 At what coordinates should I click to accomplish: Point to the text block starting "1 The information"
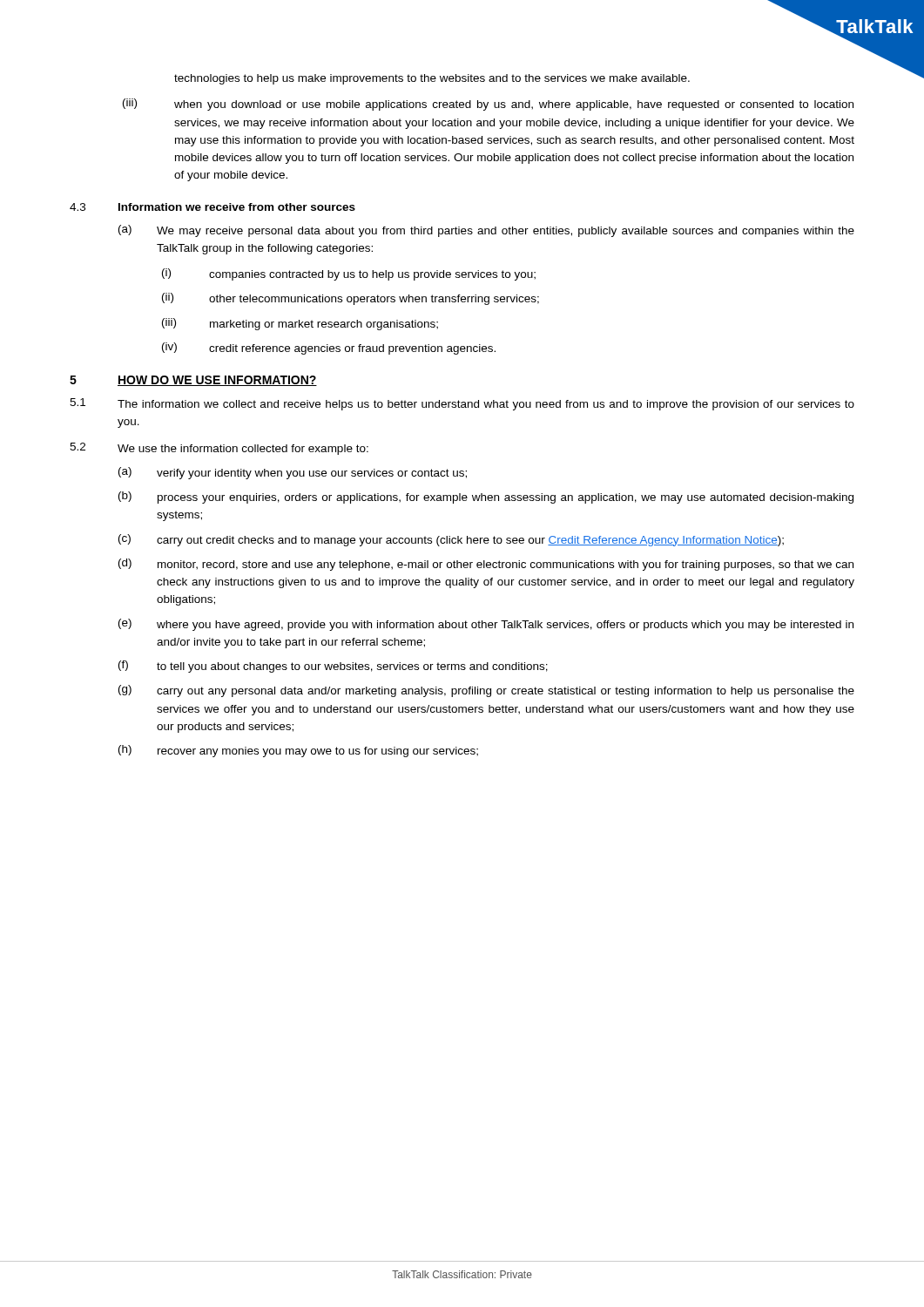(462, 413)
